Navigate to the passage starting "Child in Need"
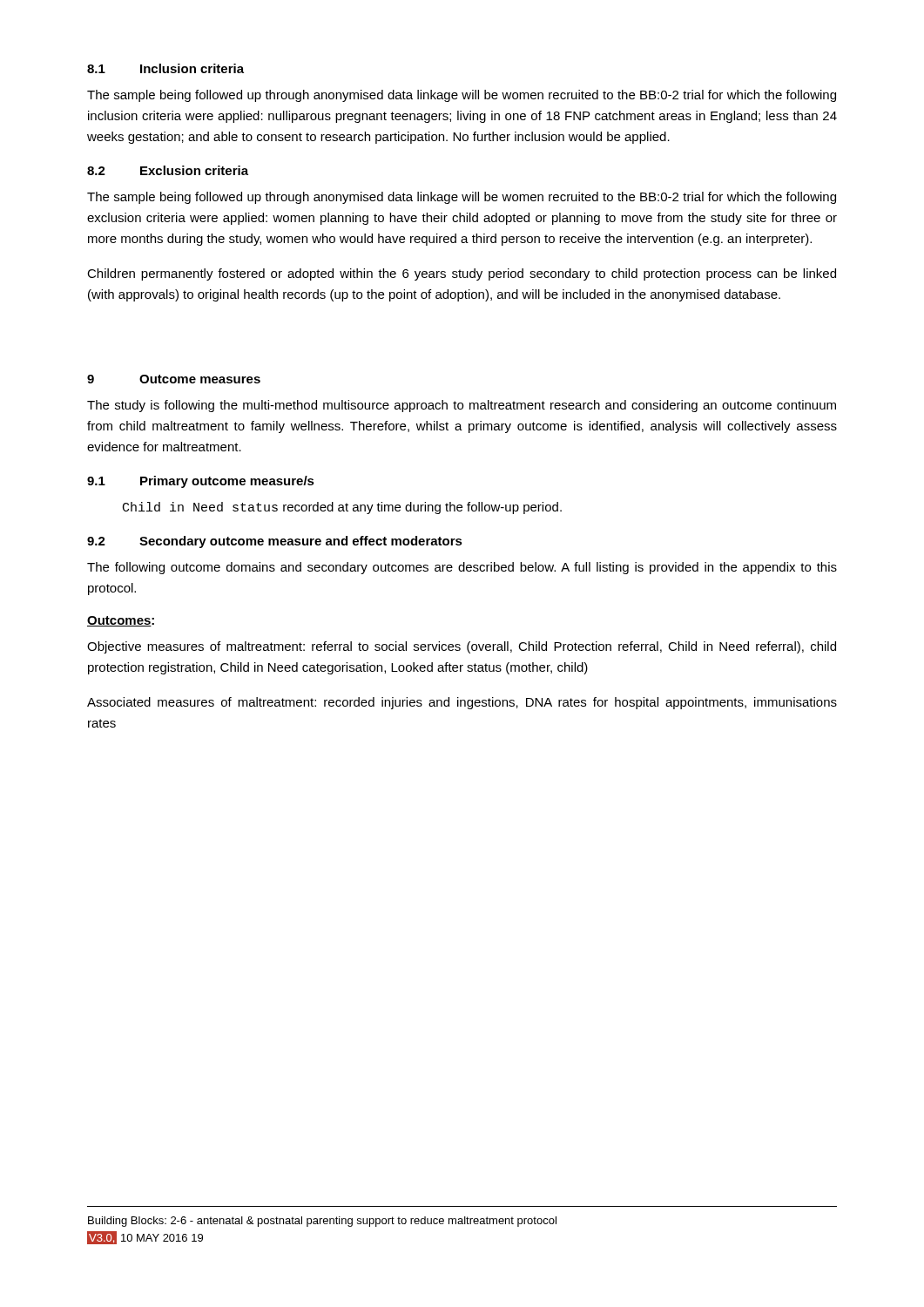924x1307 pixels. (342, 508)
